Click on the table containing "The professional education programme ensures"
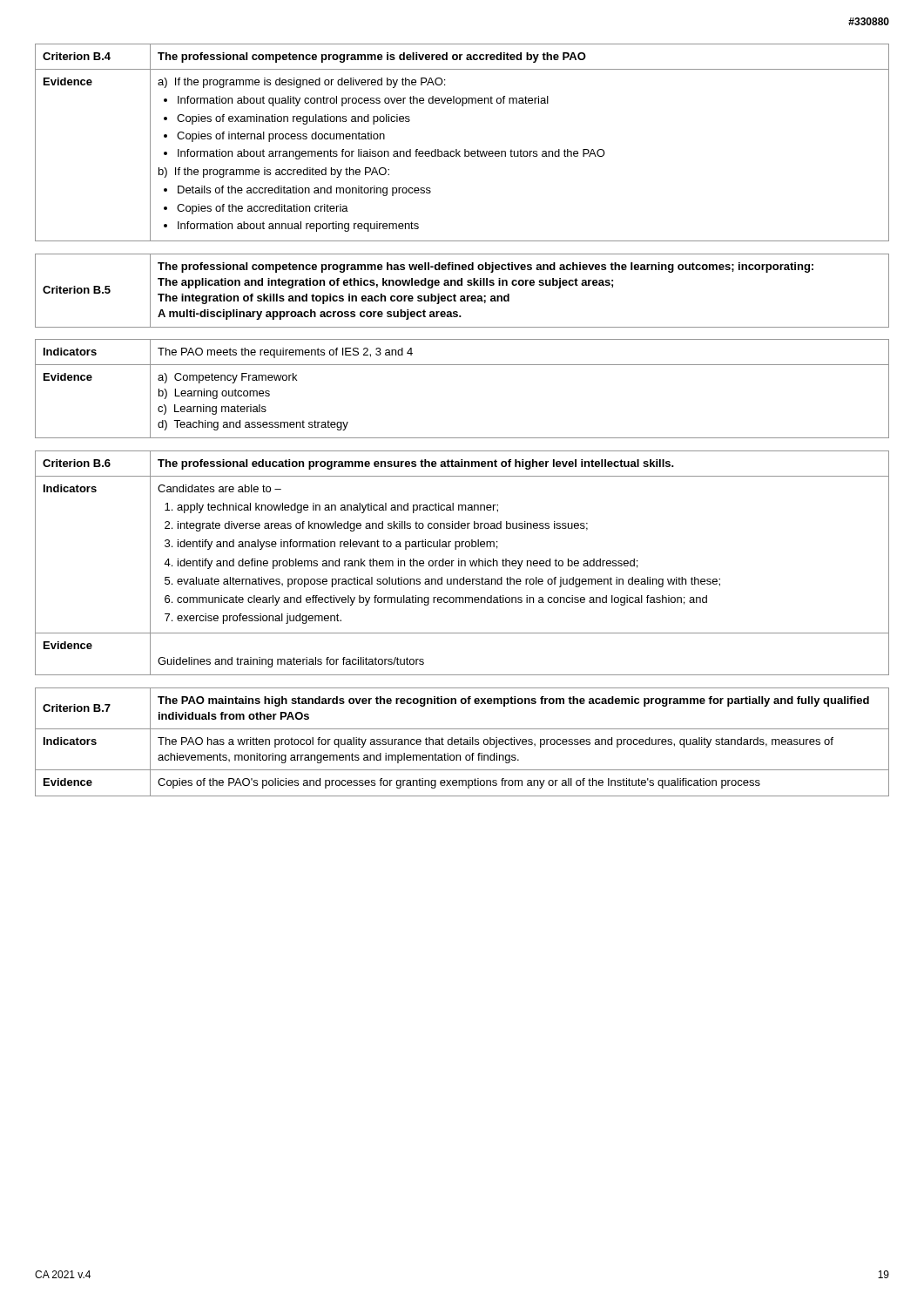This screenshot has width=924, height=1307. coord(462,563)
